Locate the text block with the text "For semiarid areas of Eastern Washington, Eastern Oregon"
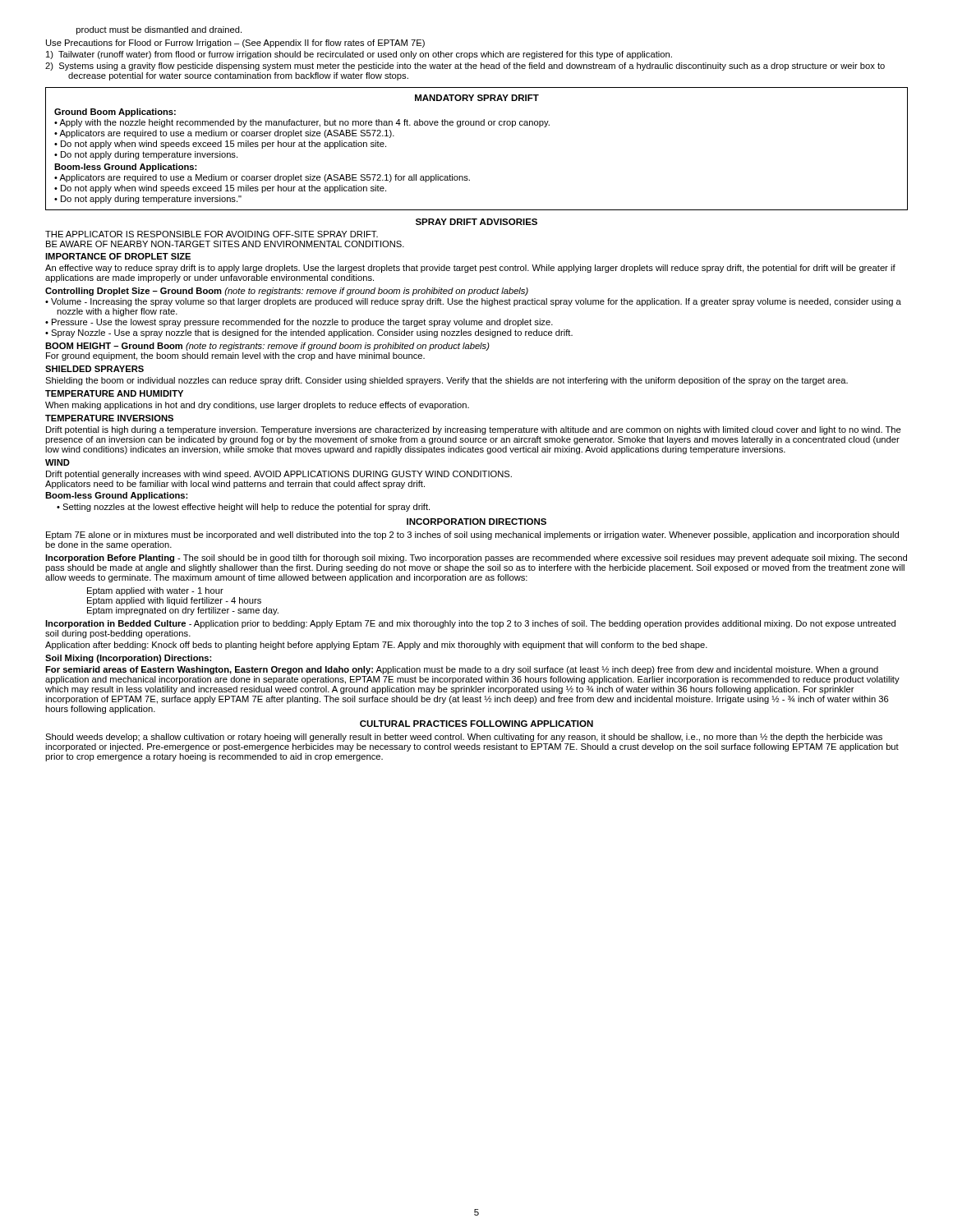Viewport: 953px width, 1232px height. [472, 689]
